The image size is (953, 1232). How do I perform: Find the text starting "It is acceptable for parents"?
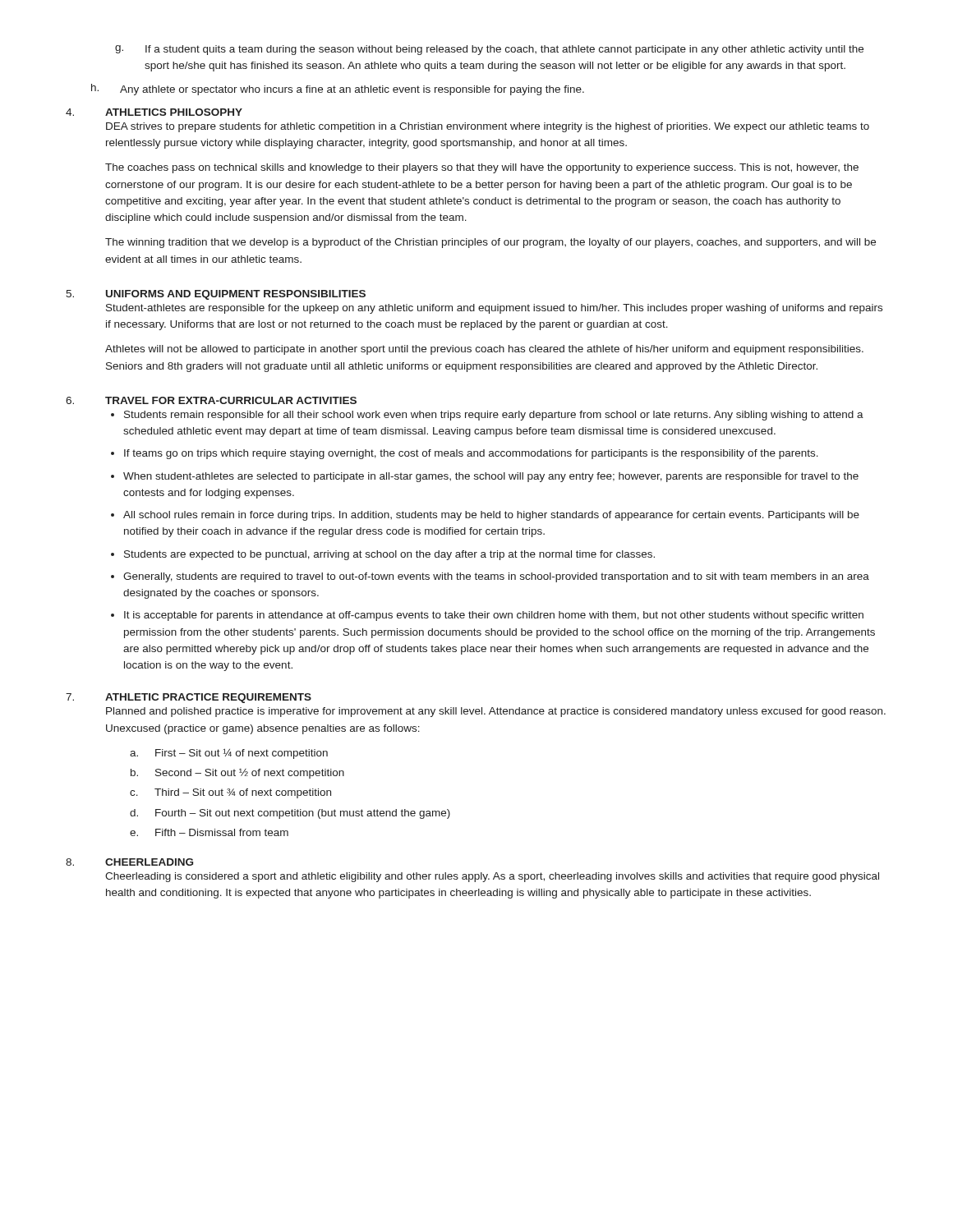[x=499, y=640]
